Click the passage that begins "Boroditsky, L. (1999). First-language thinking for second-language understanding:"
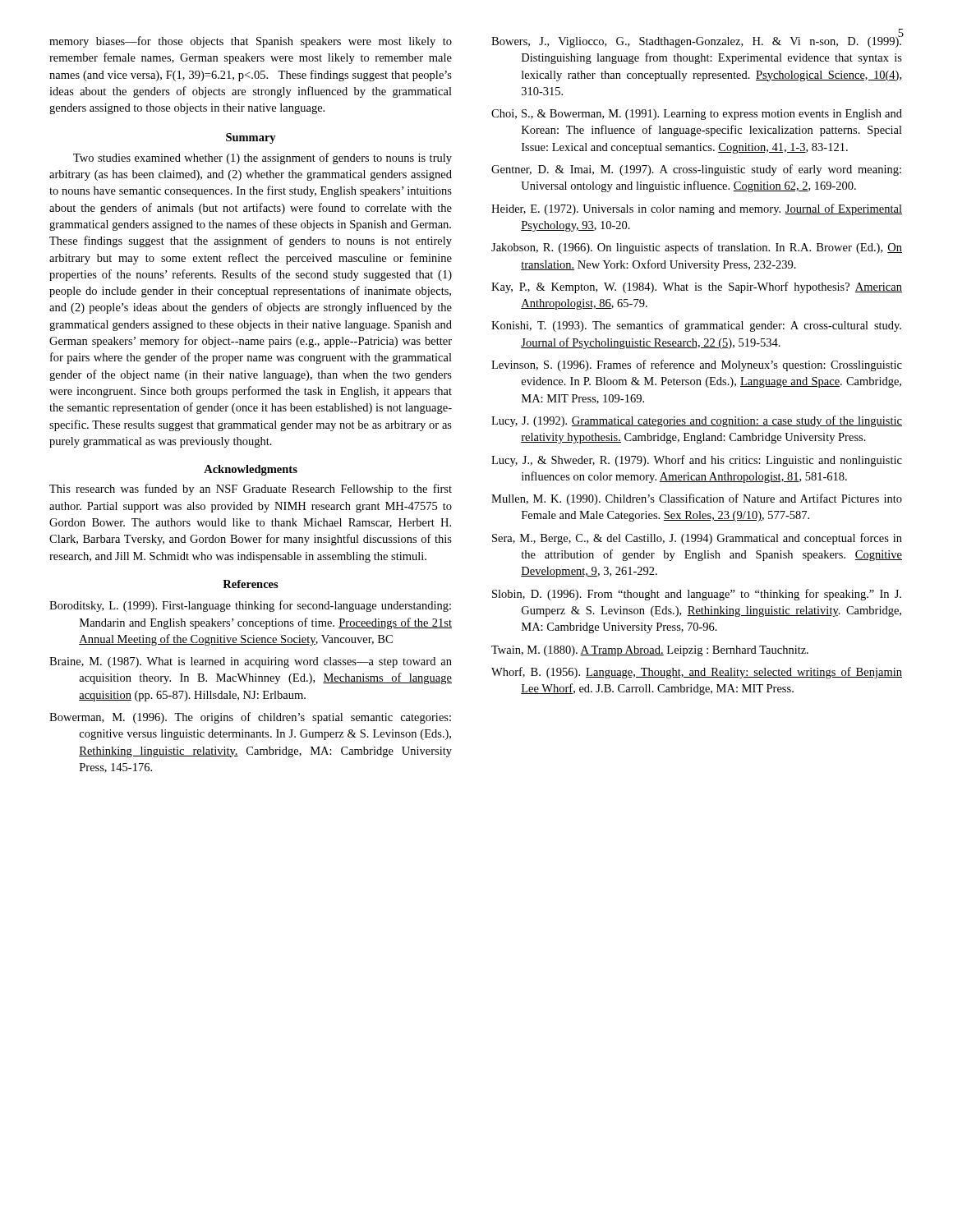953x1232 pixels. (x=251, y=622)
